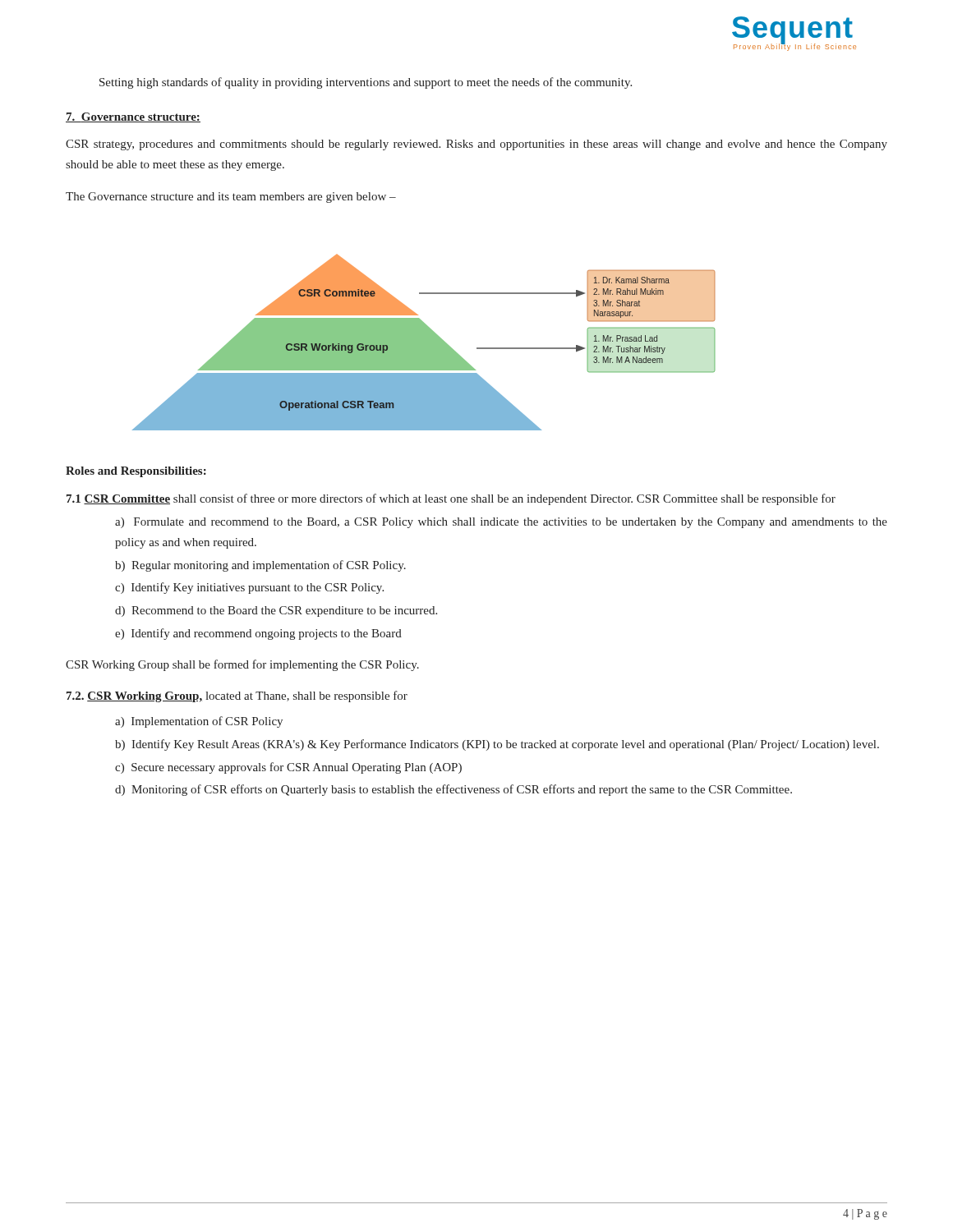The height and width of the screenshot is (1232, 953).
Task: Point to "7. Governance structure:"
Action: [x=133, y=117]
